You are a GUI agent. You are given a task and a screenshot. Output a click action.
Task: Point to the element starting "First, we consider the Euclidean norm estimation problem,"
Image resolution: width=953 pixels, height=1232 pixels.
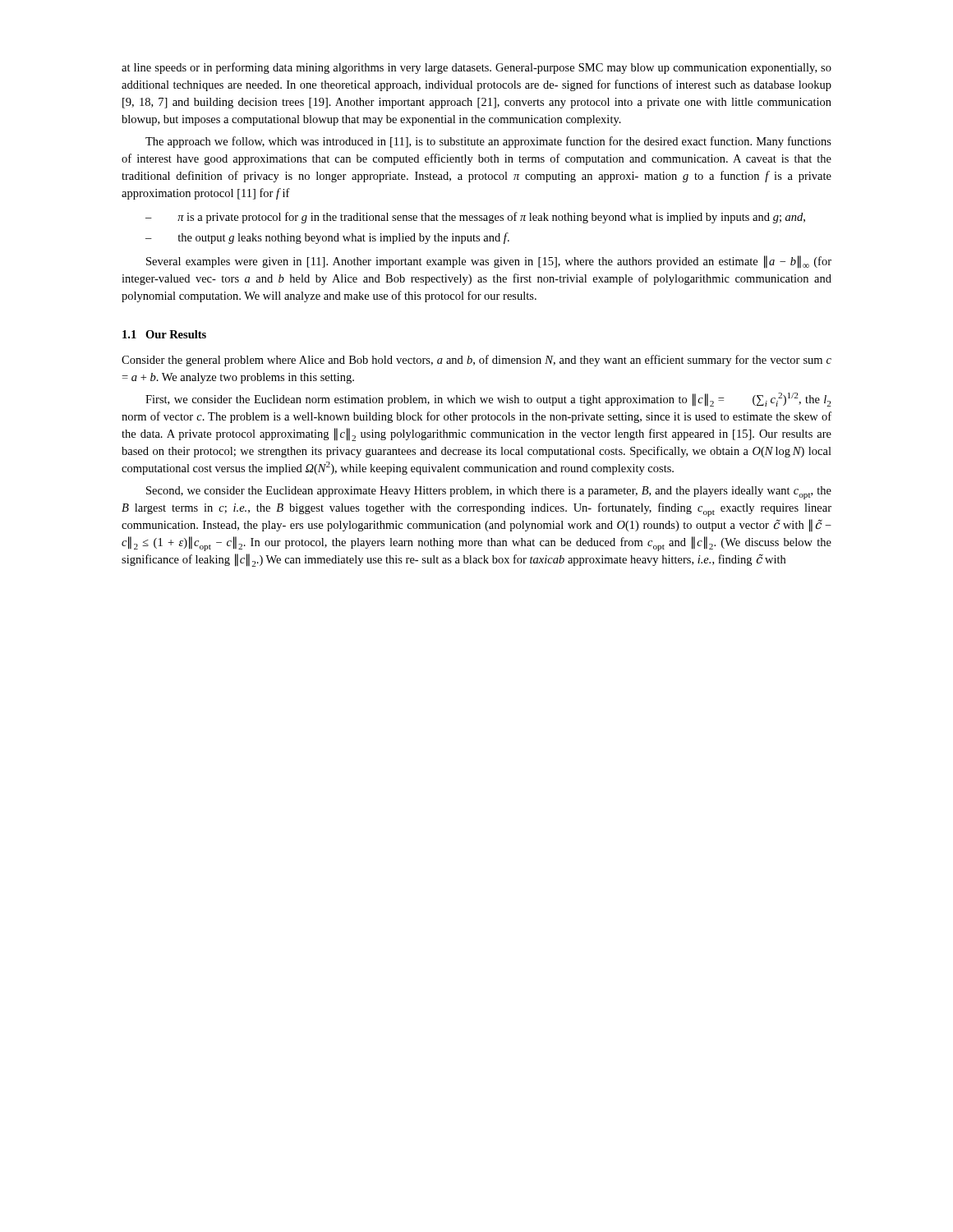pos(476,434)
